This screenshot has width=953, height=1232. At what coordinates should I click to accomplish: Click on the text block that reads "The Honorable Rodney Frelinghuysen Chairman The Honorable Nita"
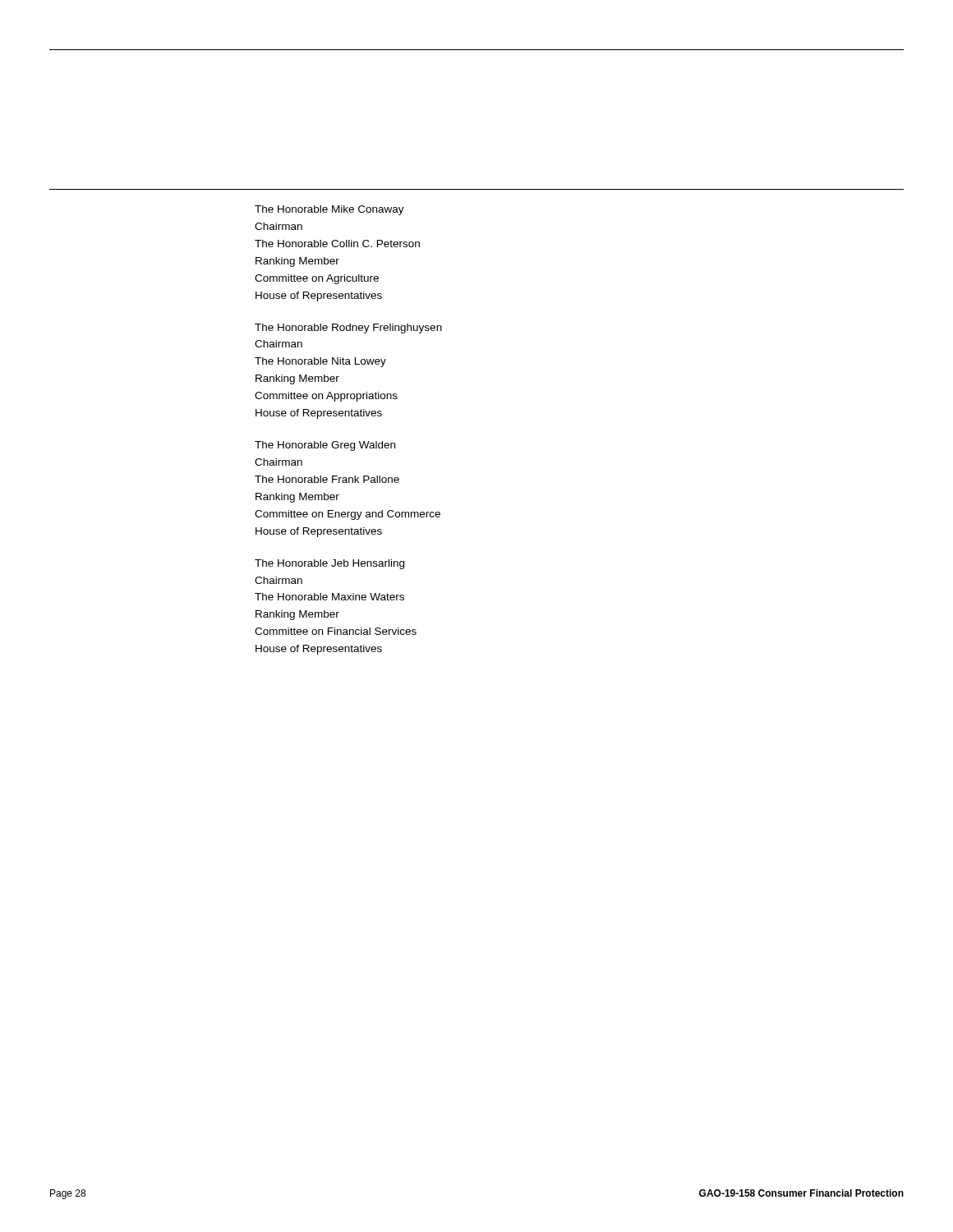348,370
